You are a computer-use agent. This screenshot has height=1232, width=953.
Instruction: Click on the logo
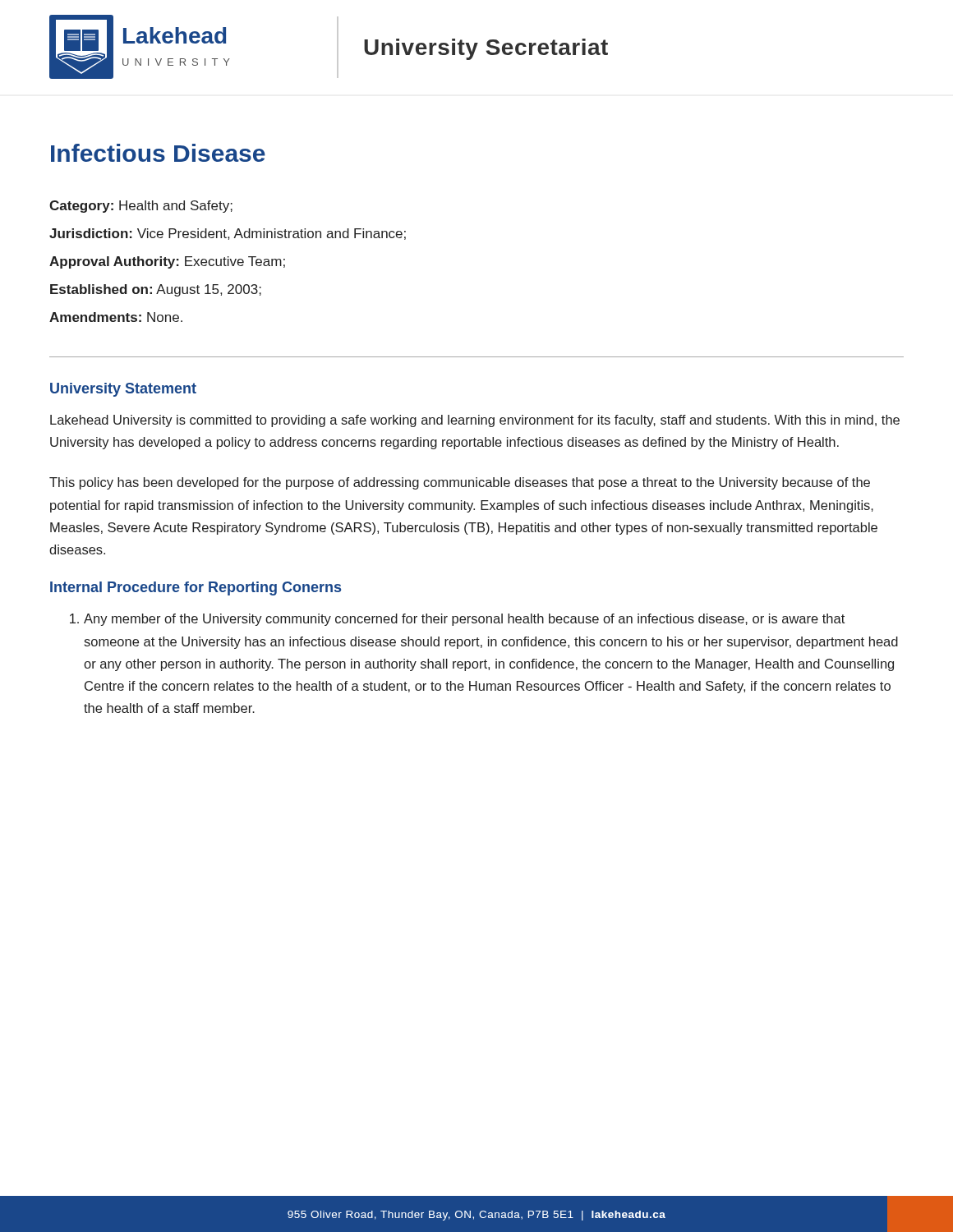click(476, 47)
